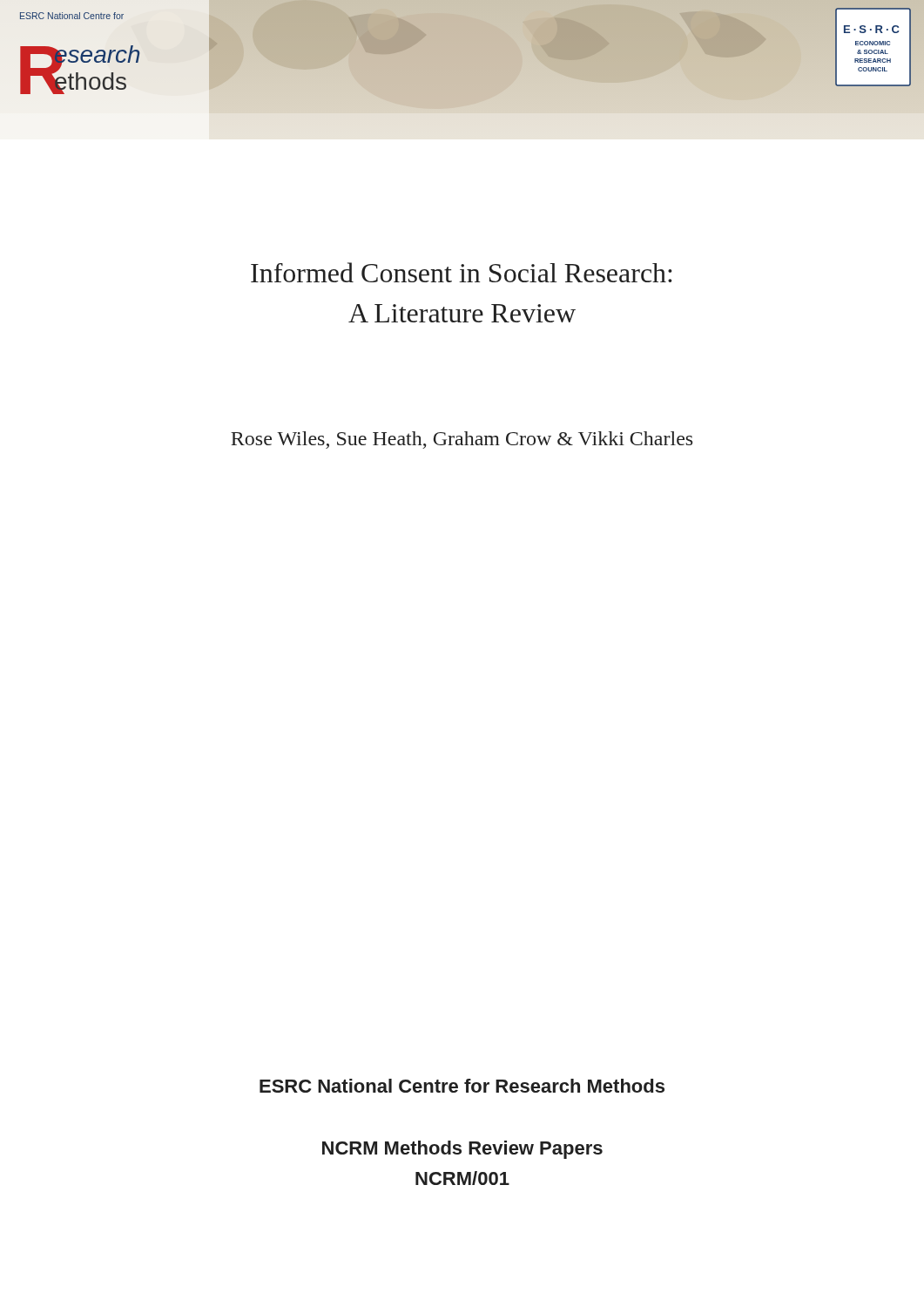Locate the title with the text "Informed Consent in Social"
The image size is (924, 1307).
click(x=462, y=293)
